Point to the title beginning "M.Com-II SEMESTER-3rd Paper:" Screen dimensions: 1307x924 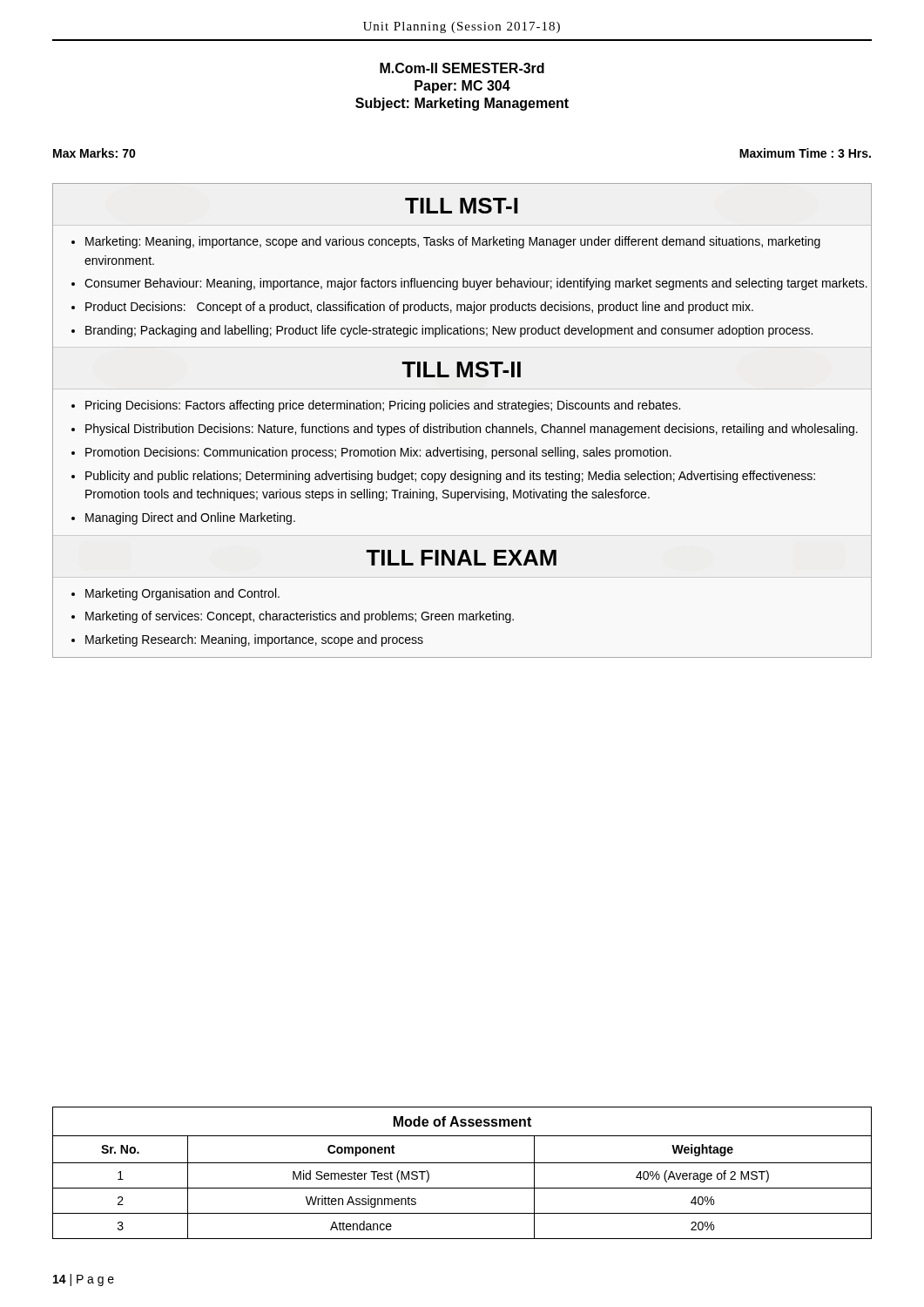pyautogui.click(x=462, y=86)
